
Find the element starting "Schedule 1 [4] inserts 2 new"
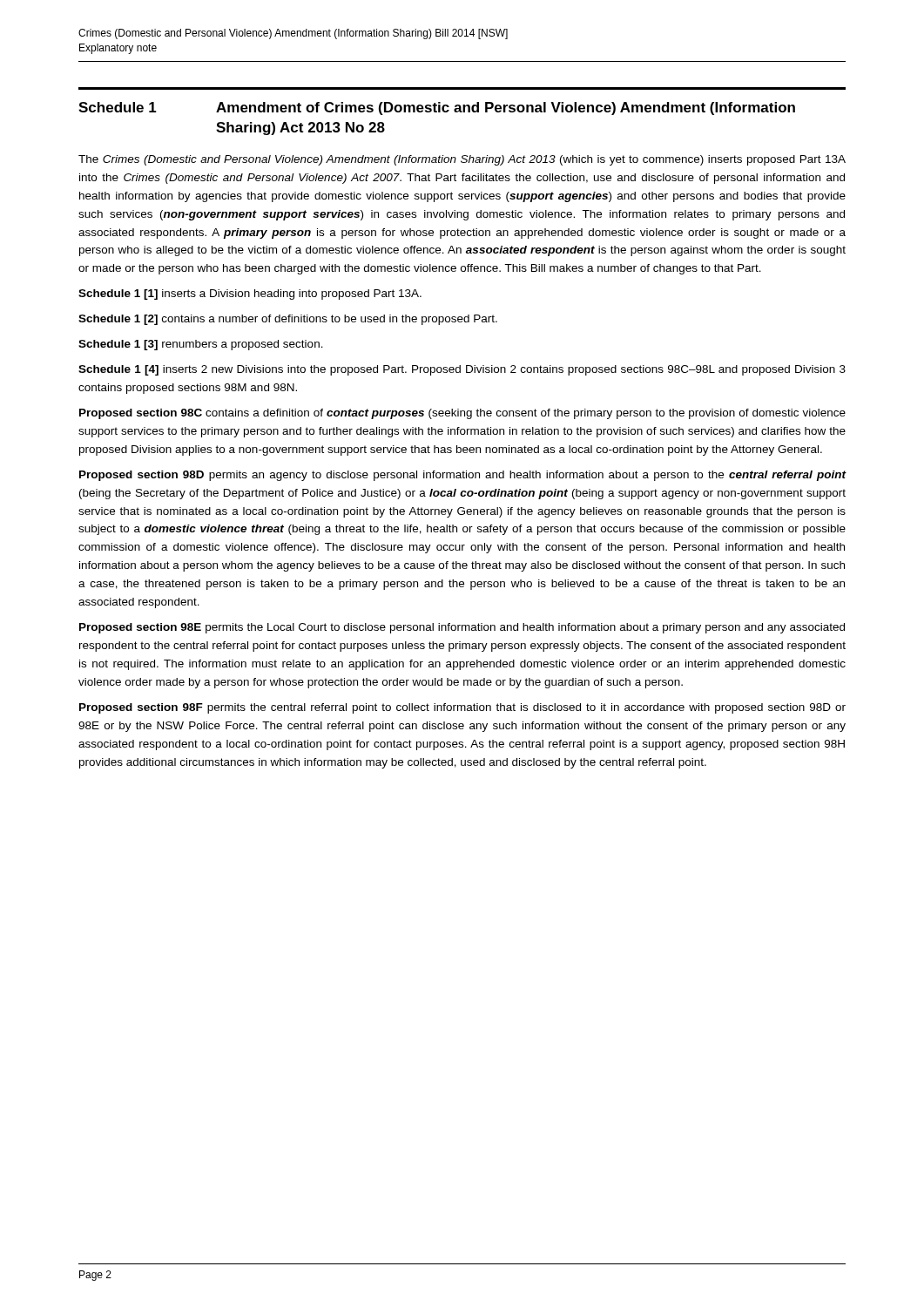462,378
